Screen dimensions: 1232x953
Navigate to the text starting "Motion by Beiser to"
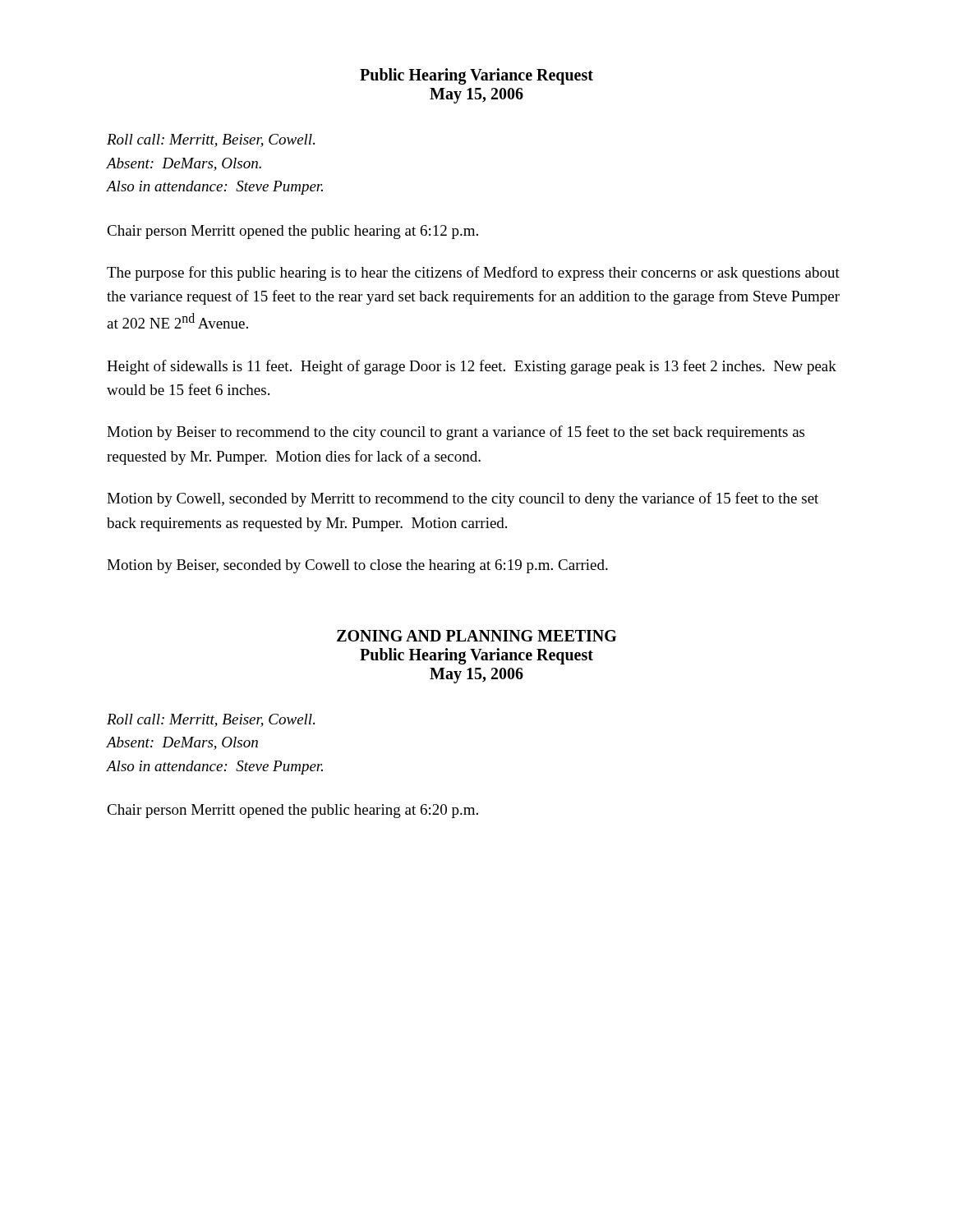(x=456, y=444)
